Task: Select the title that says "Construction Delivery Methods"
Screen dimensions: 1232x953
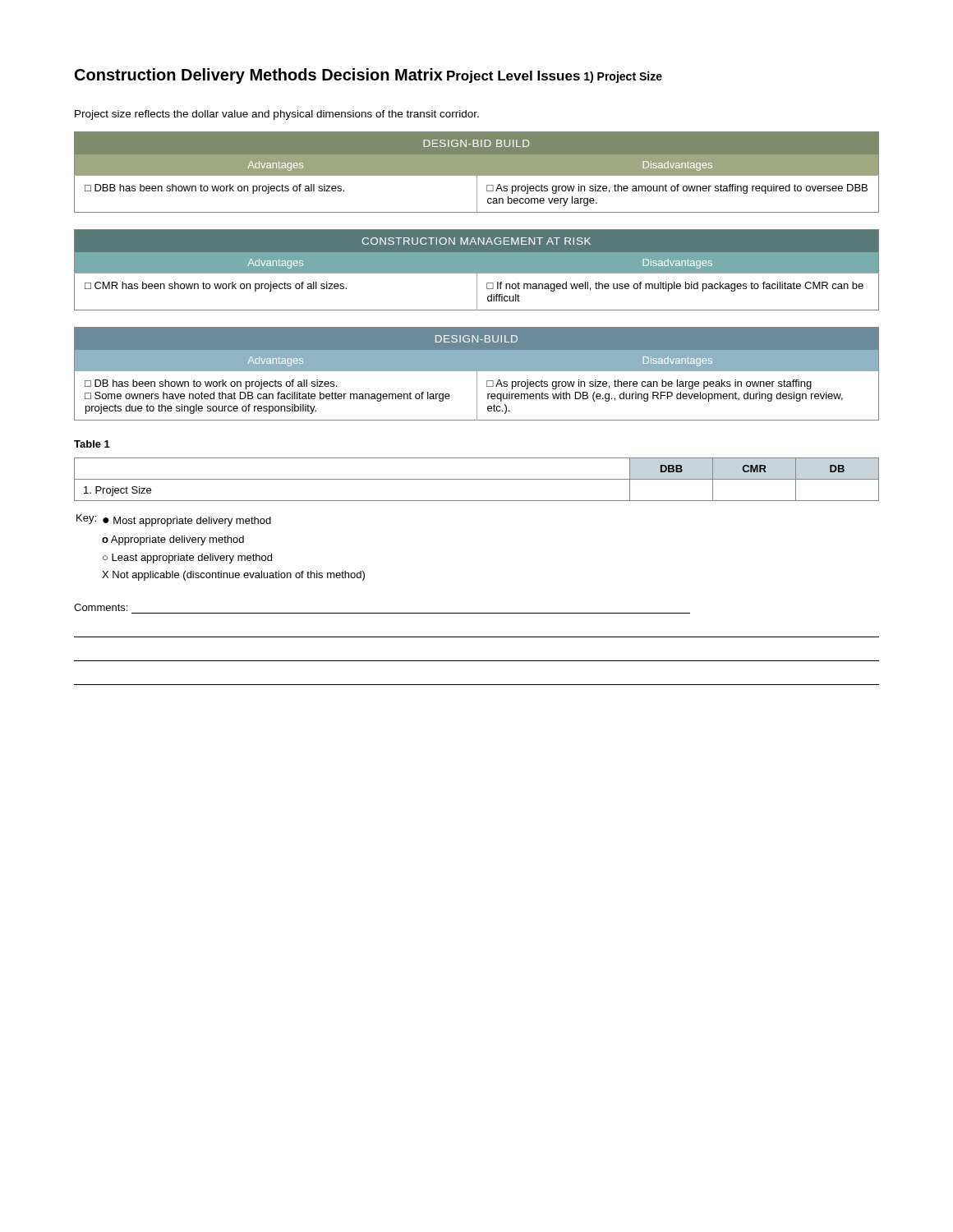Action: pos(258,75)
